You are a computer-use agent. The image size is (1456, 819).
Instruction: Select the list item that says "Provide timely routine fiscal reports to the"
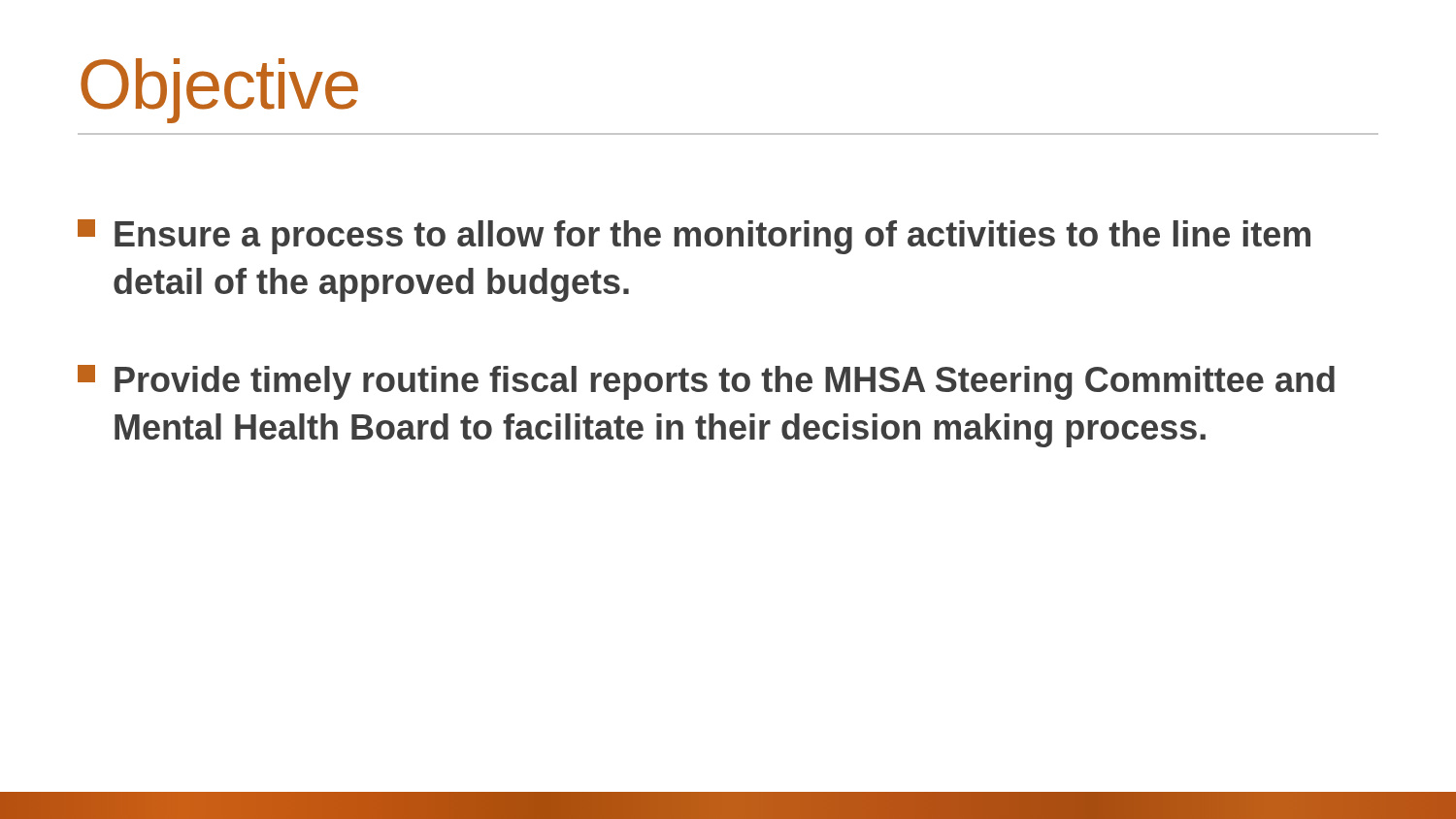point(728,404)
